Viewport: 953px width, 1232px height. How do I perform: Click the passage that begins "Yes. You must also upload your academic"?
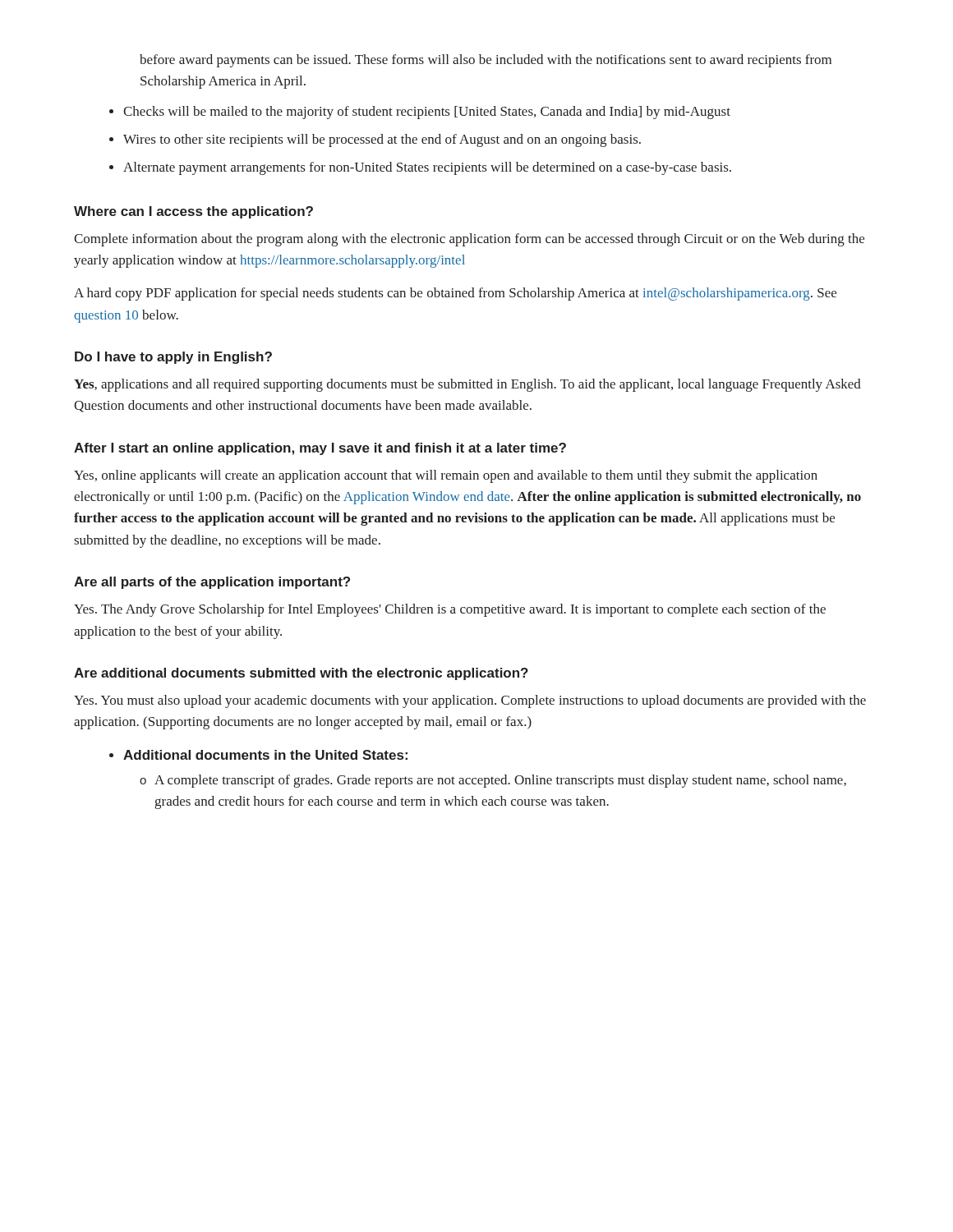470,711
